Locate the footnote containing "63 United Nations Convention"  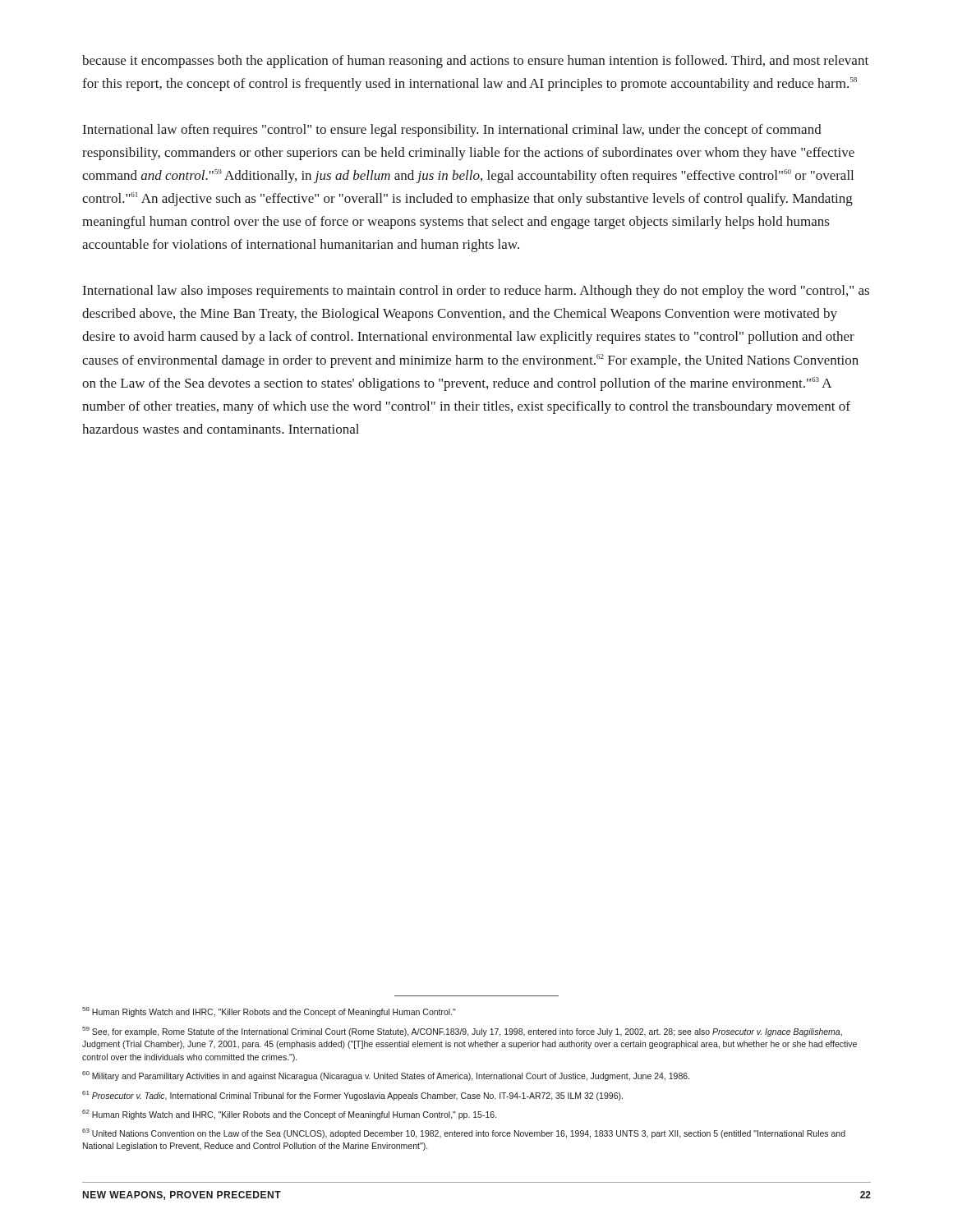[464, 1139]
